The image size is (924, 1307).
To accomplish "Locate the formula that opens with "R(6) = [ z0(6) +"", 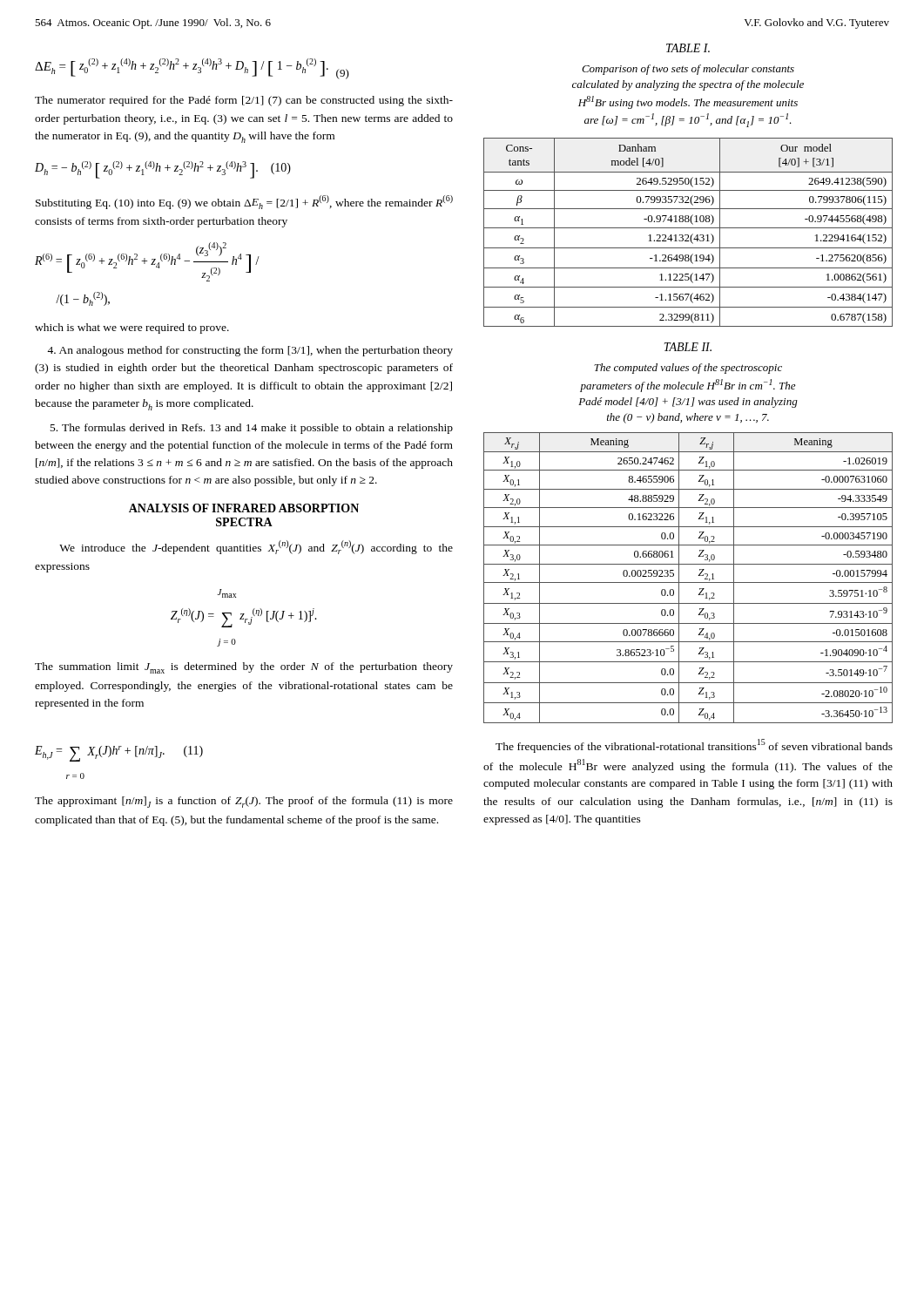I will [147, 273].
